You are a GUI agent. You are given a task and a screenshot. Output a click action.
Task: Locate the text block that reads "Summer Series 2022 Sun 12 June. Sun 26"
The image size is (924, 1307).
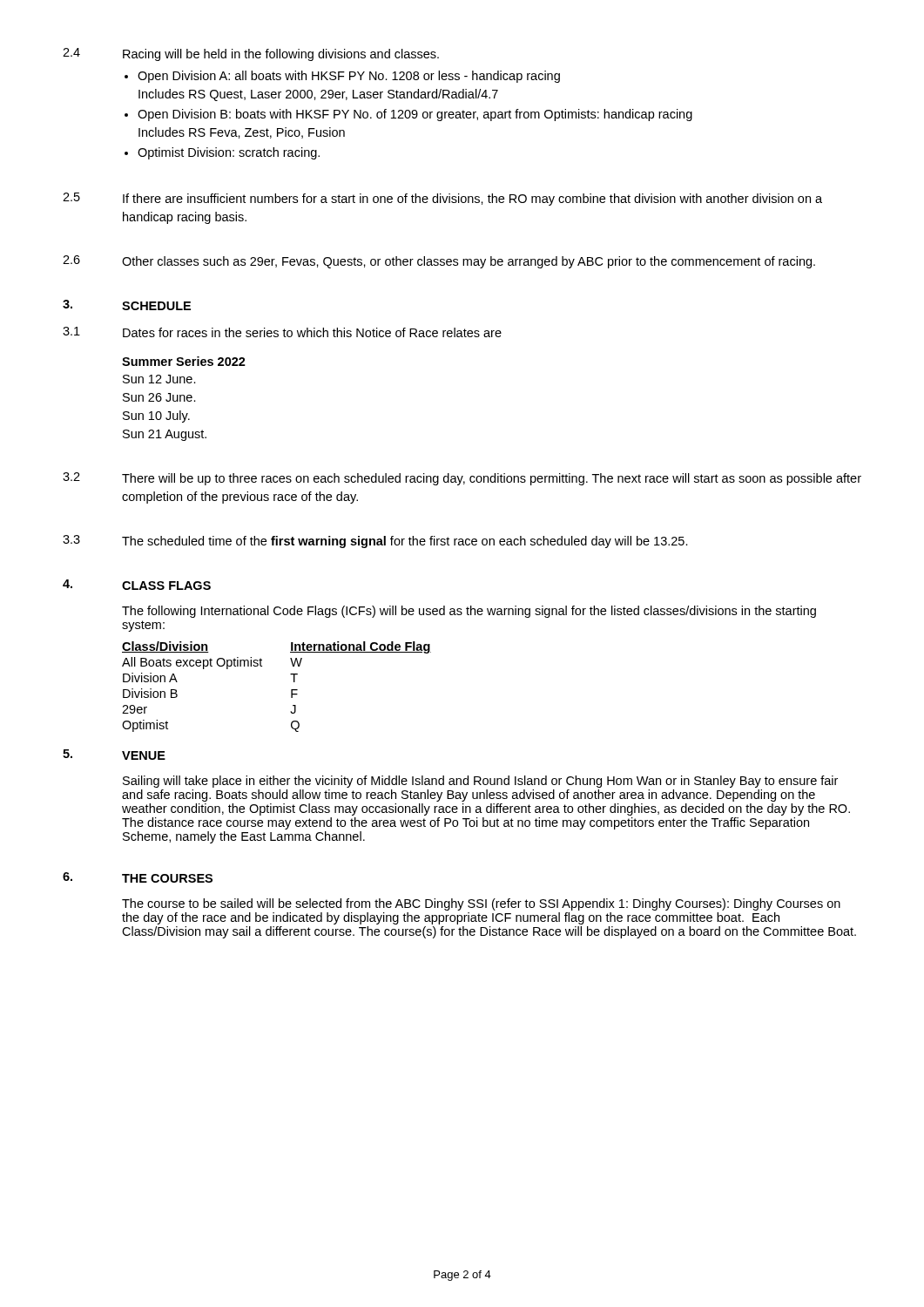coord(184,361)
